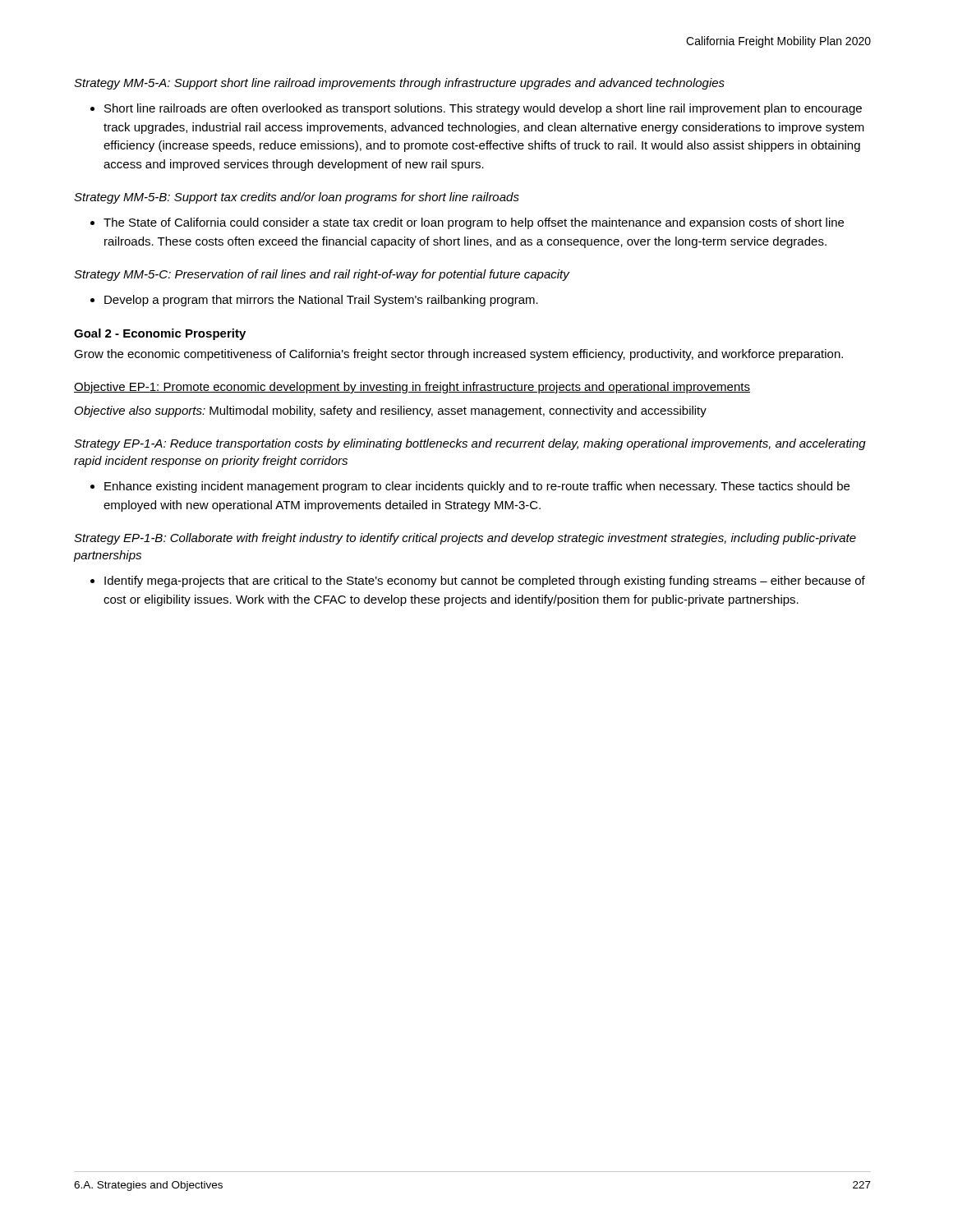Click on the text block with the text "Objective EP-1: Promote economic development by"

[x=412, y=386]
